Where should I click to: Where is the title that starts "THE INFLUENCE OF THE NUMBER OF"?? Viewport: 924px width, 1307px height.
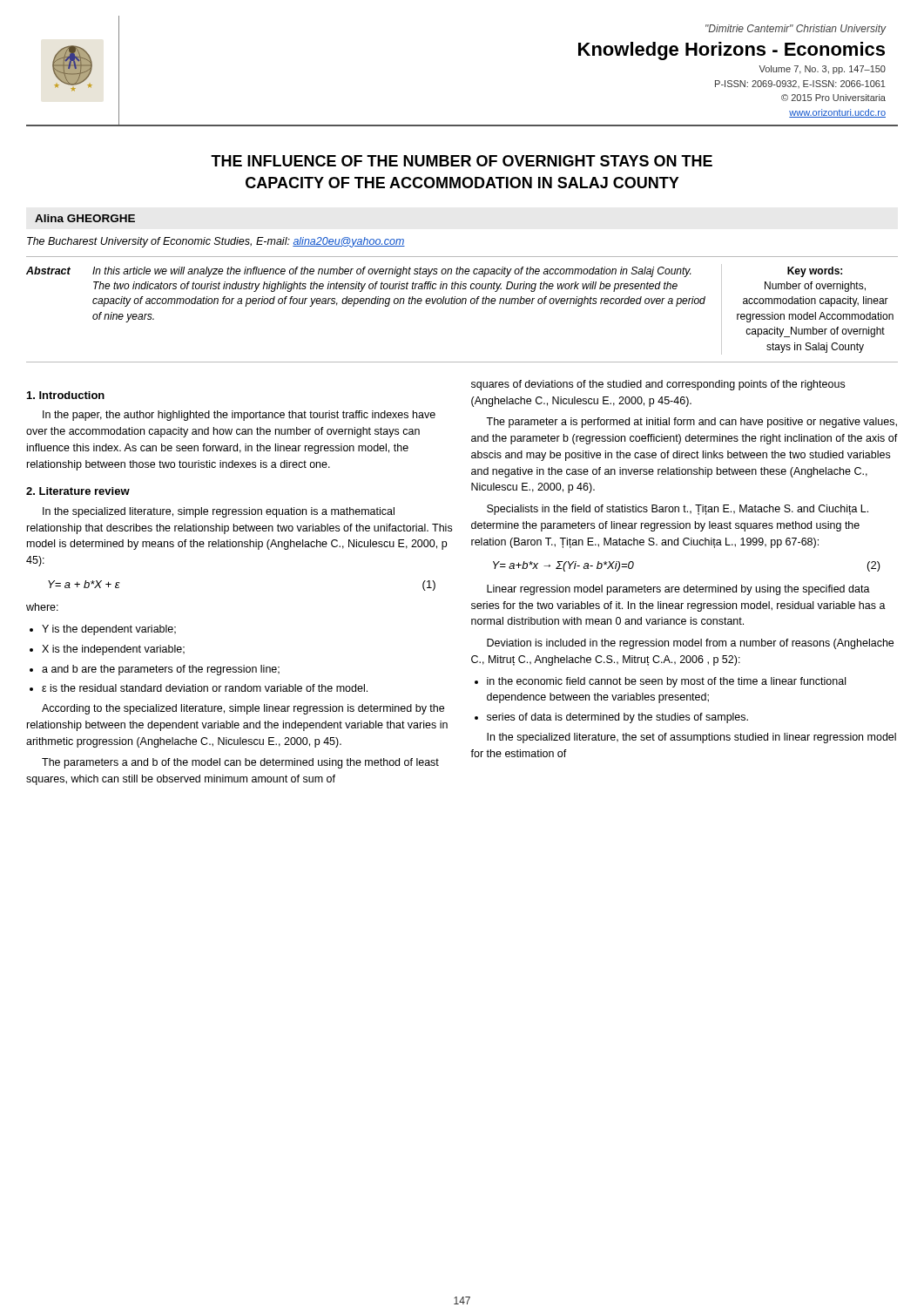(462, 173)
